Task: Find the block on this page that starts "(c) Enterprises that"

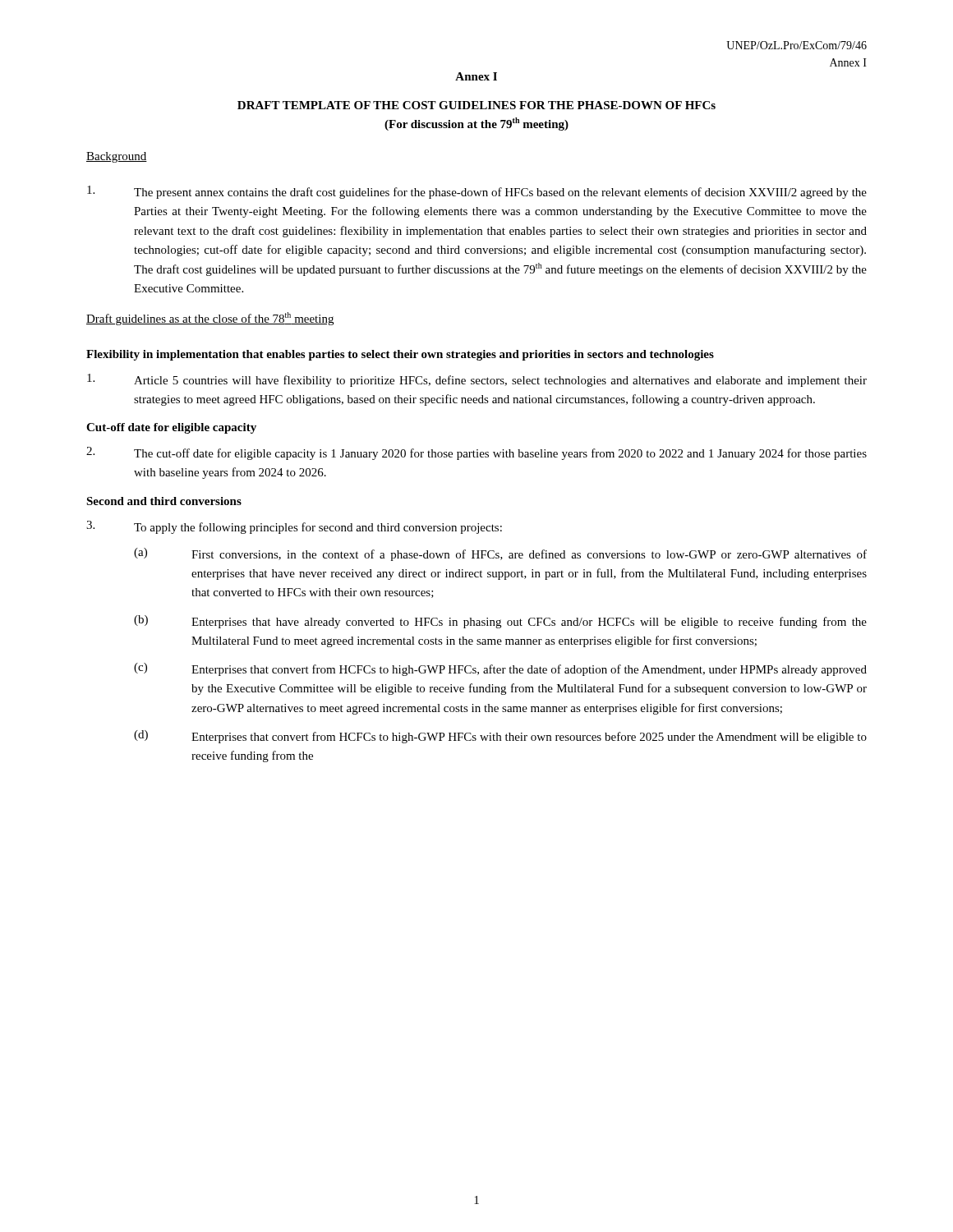Action: (500, 689)
